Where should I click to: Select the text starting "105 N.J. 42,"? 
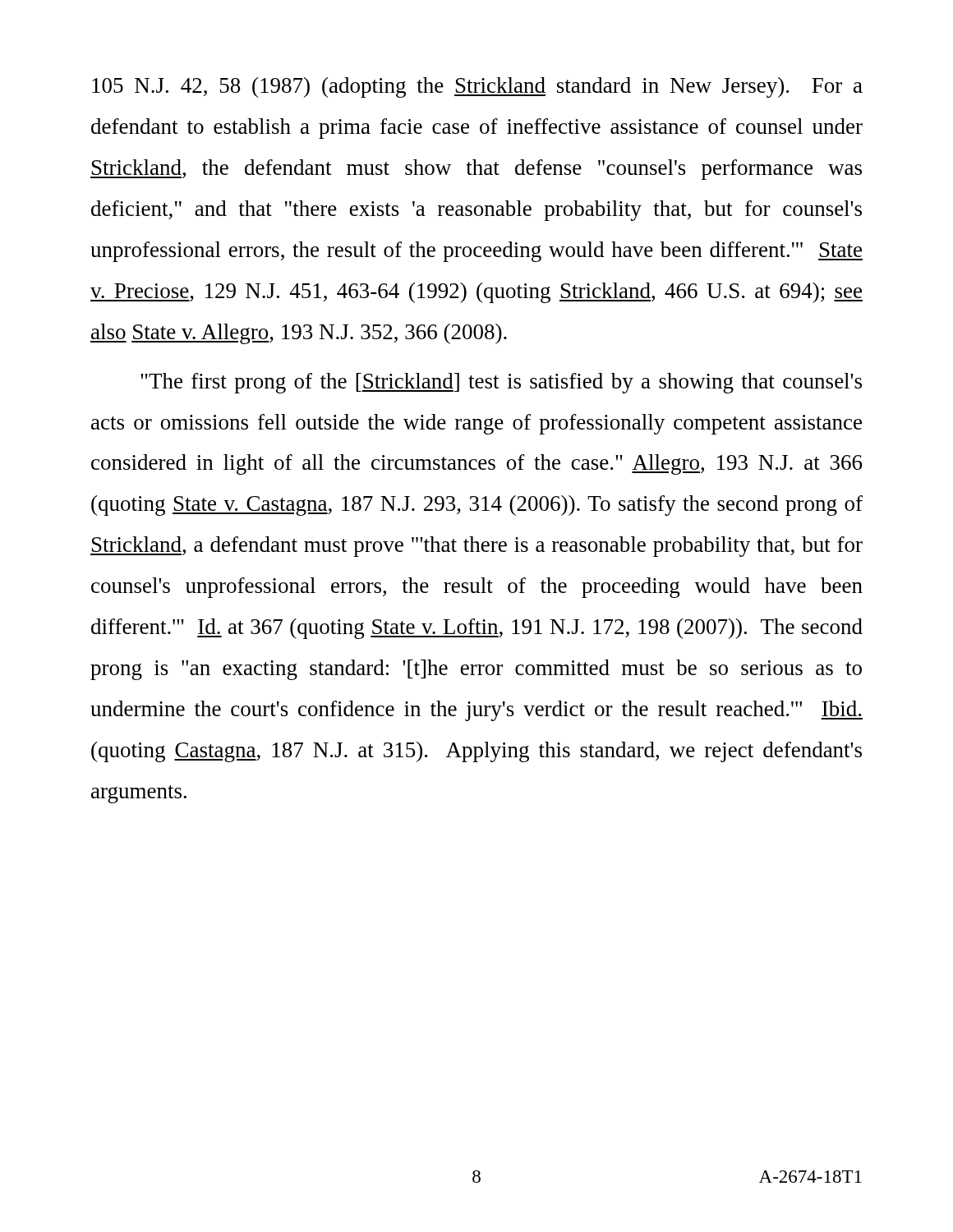(x=476, y=208)
